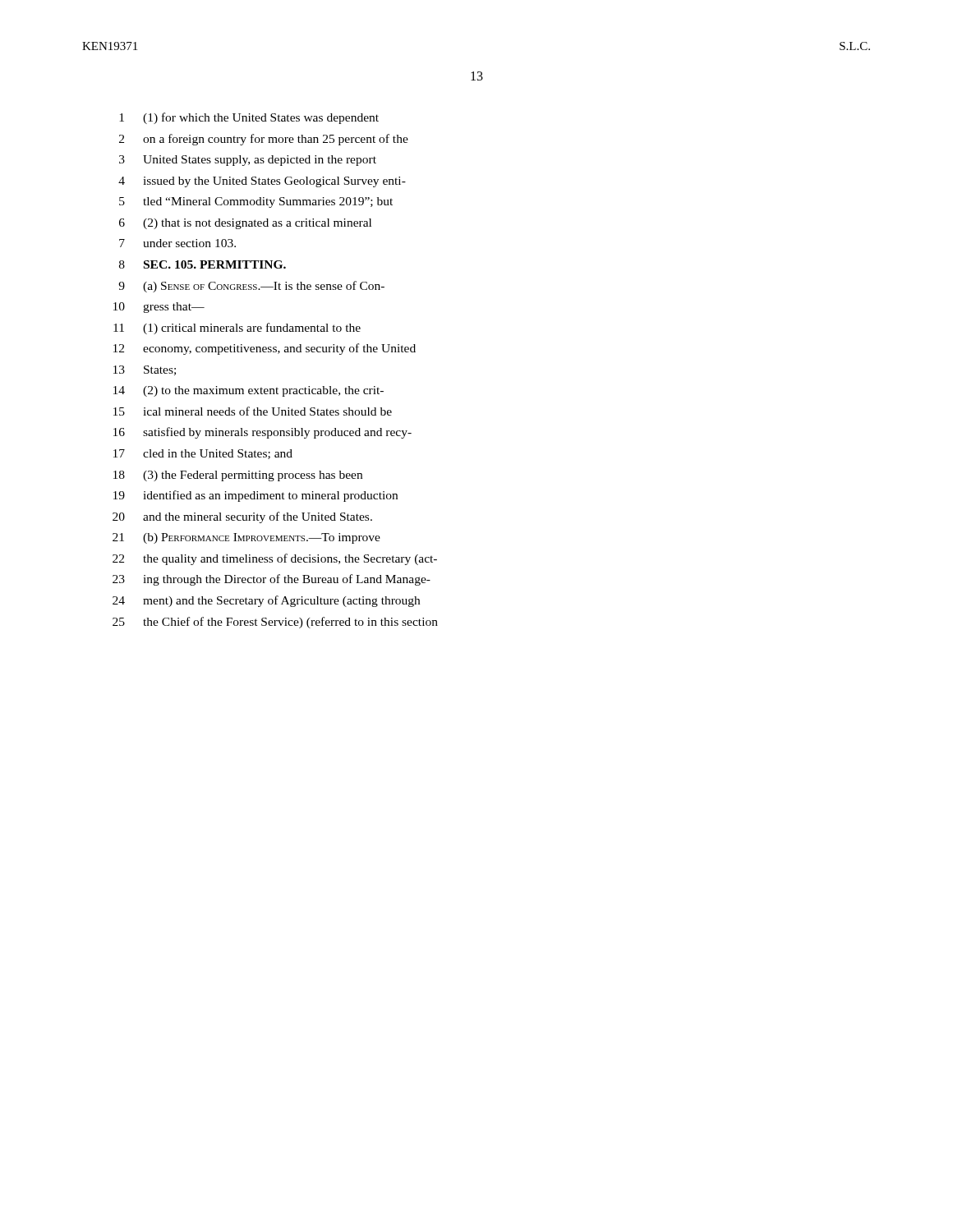Locate the list item that says "6 (2) that is"
953x1232 pixels.
coord(245,224)
